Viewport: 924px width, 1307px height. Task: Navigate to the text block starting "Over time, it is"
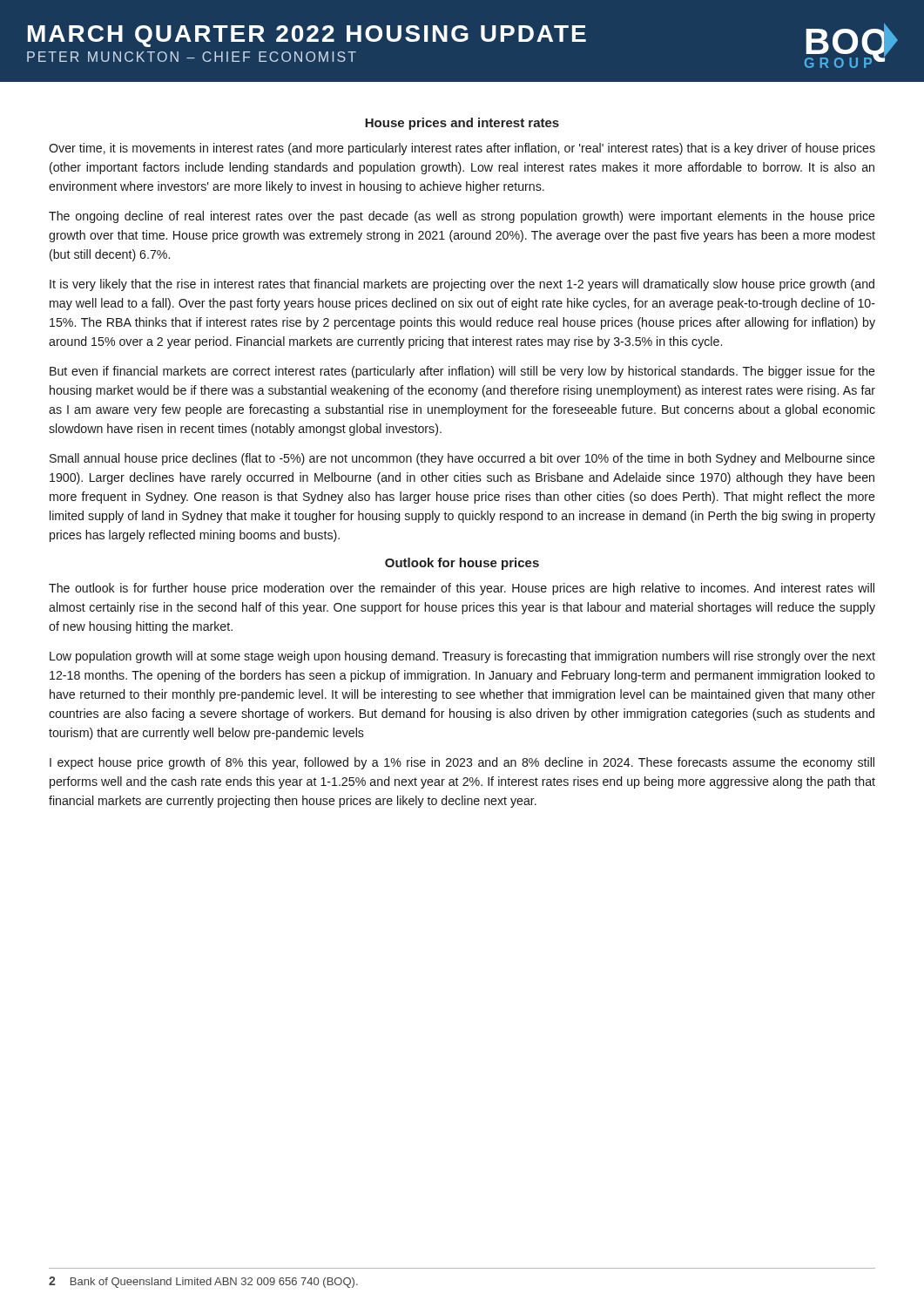462,167
